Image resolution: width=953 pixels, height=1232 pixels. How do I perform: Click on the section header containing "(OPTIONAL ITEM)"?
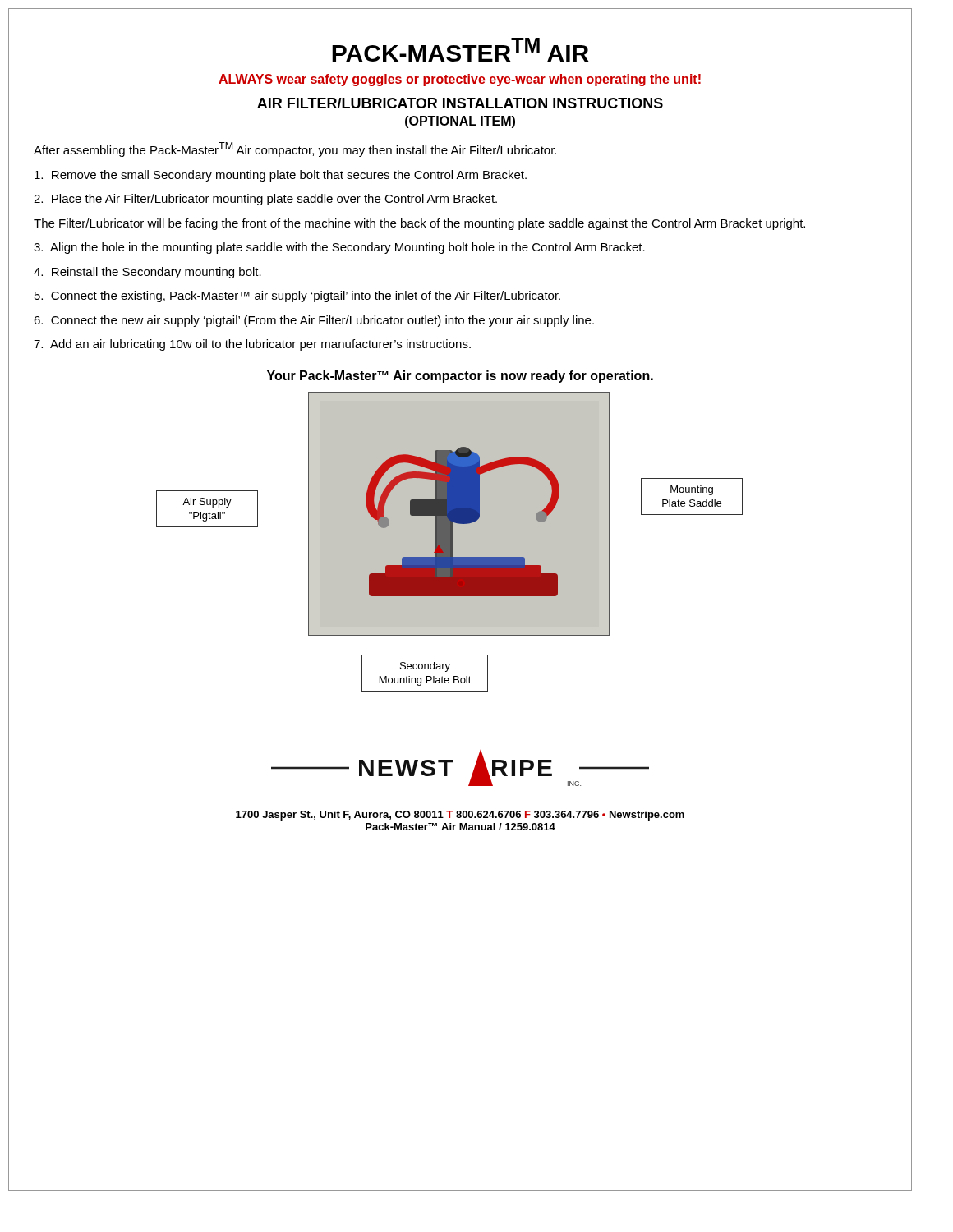pos(460,121)
